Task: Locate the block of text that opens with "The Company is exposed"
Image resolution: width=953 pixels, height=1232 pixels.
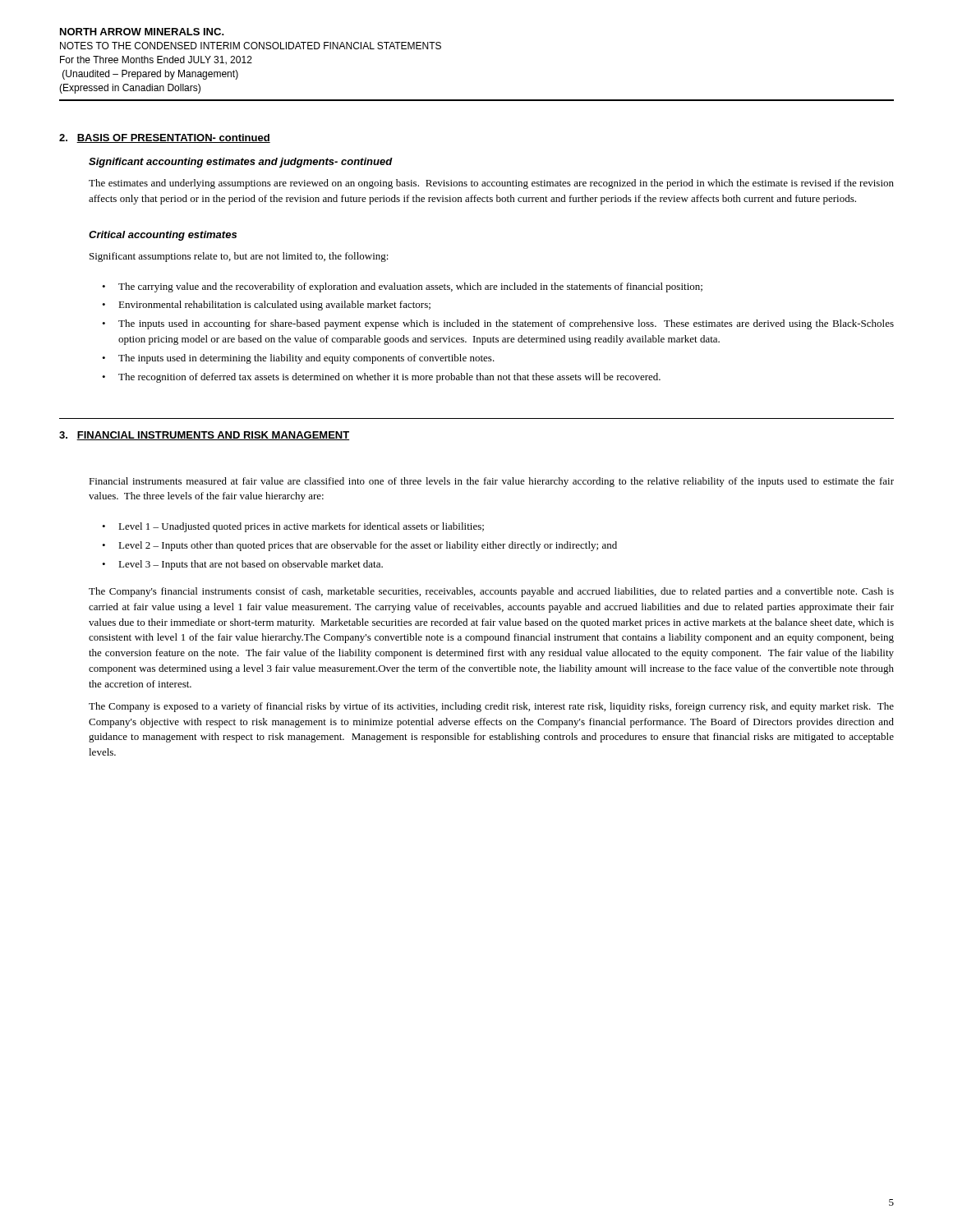Action: [491, 729]
